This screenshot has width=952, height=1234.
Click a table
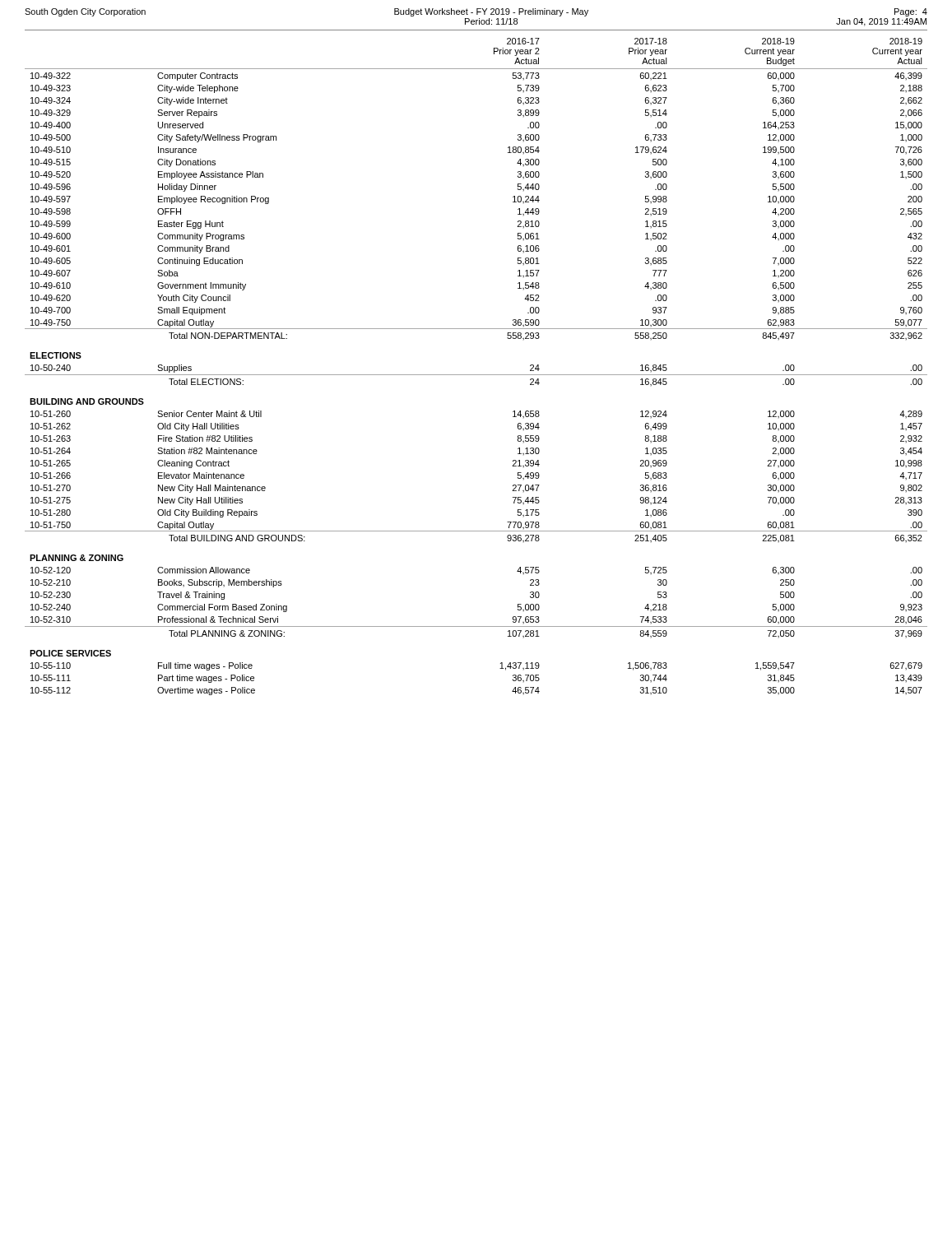coord(476,365)
